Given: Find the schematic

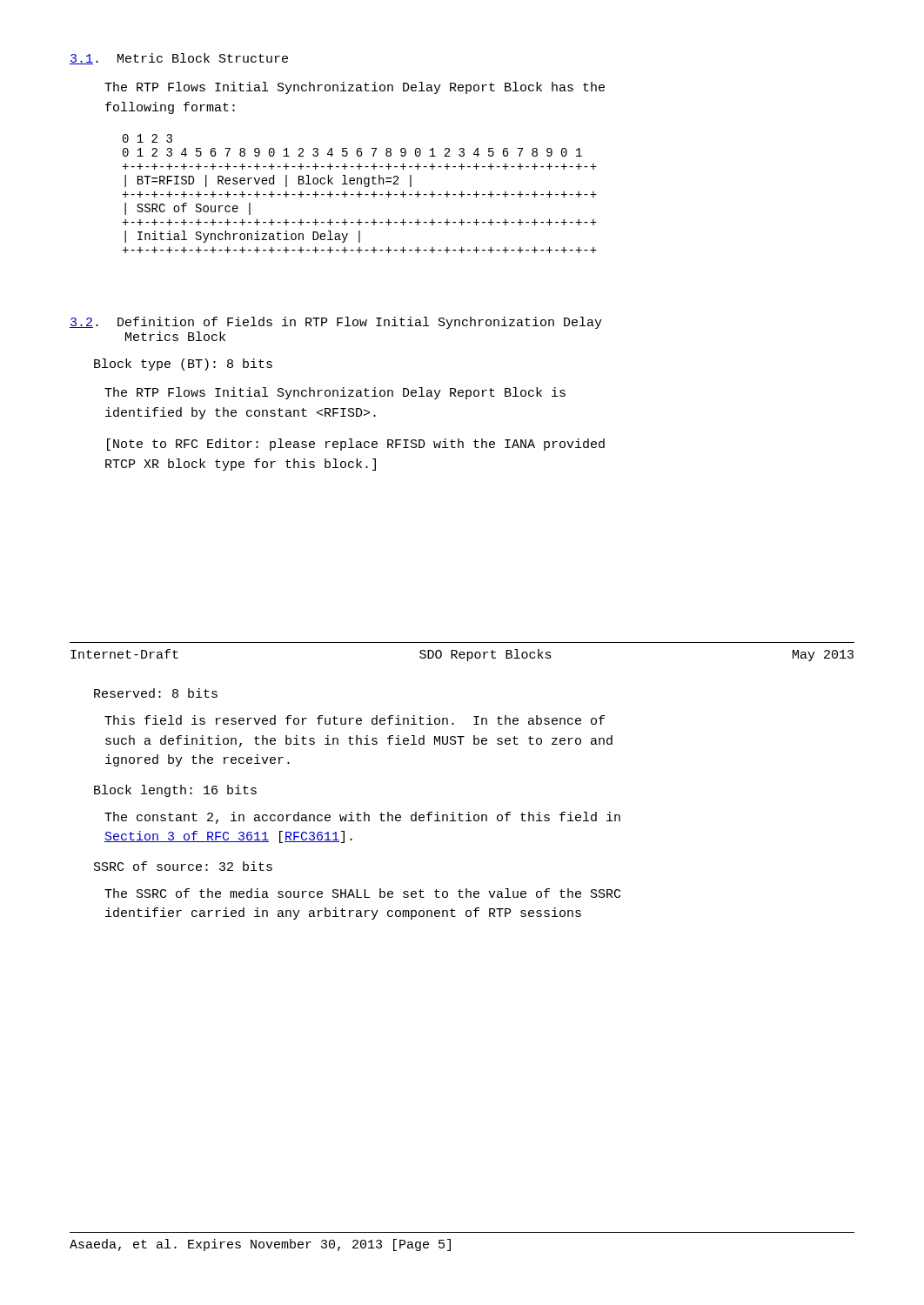Looking at the screenshot, I should (x=488, y=215).
